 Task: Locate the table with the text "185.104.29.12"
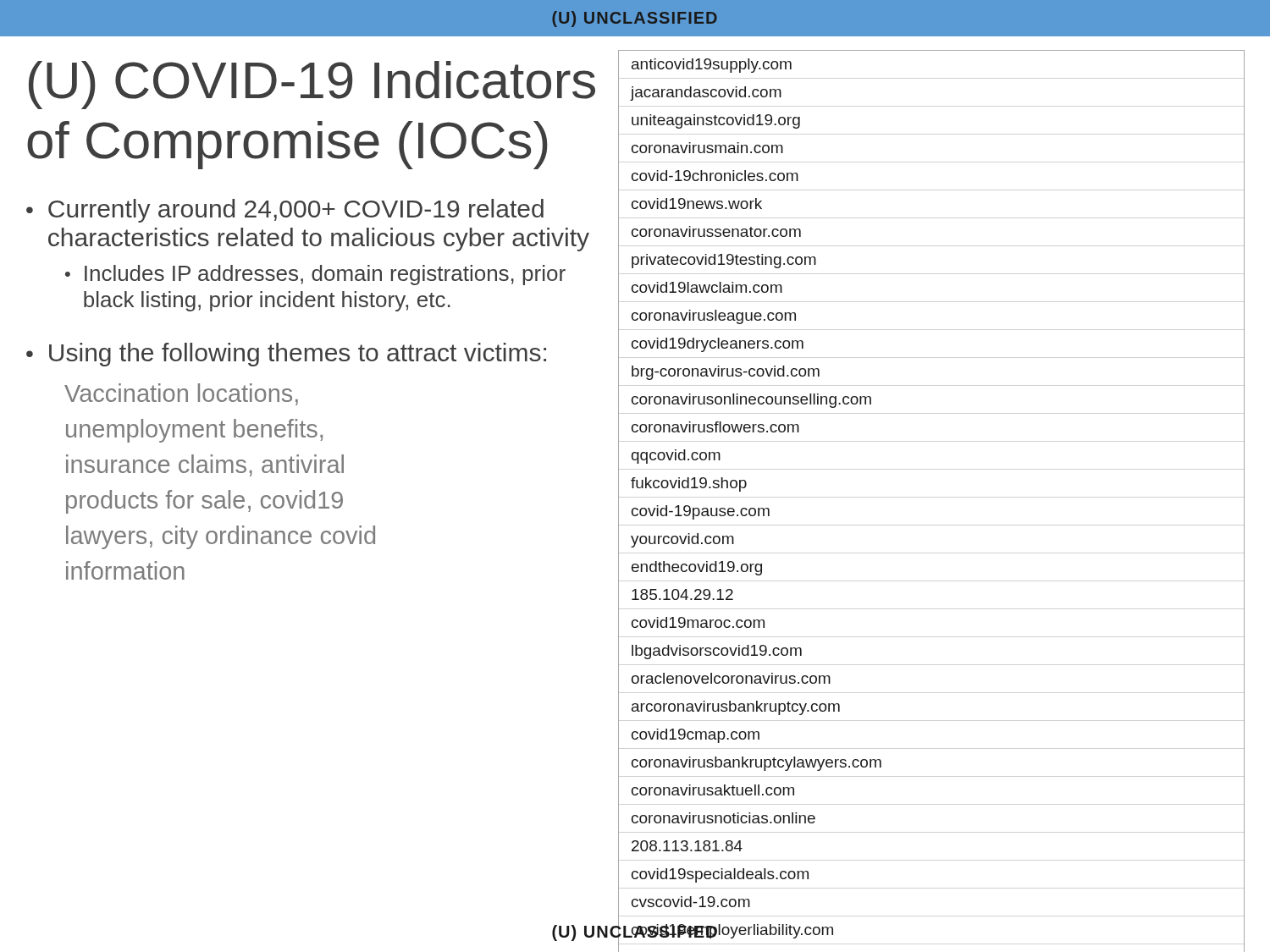point(931,501)
